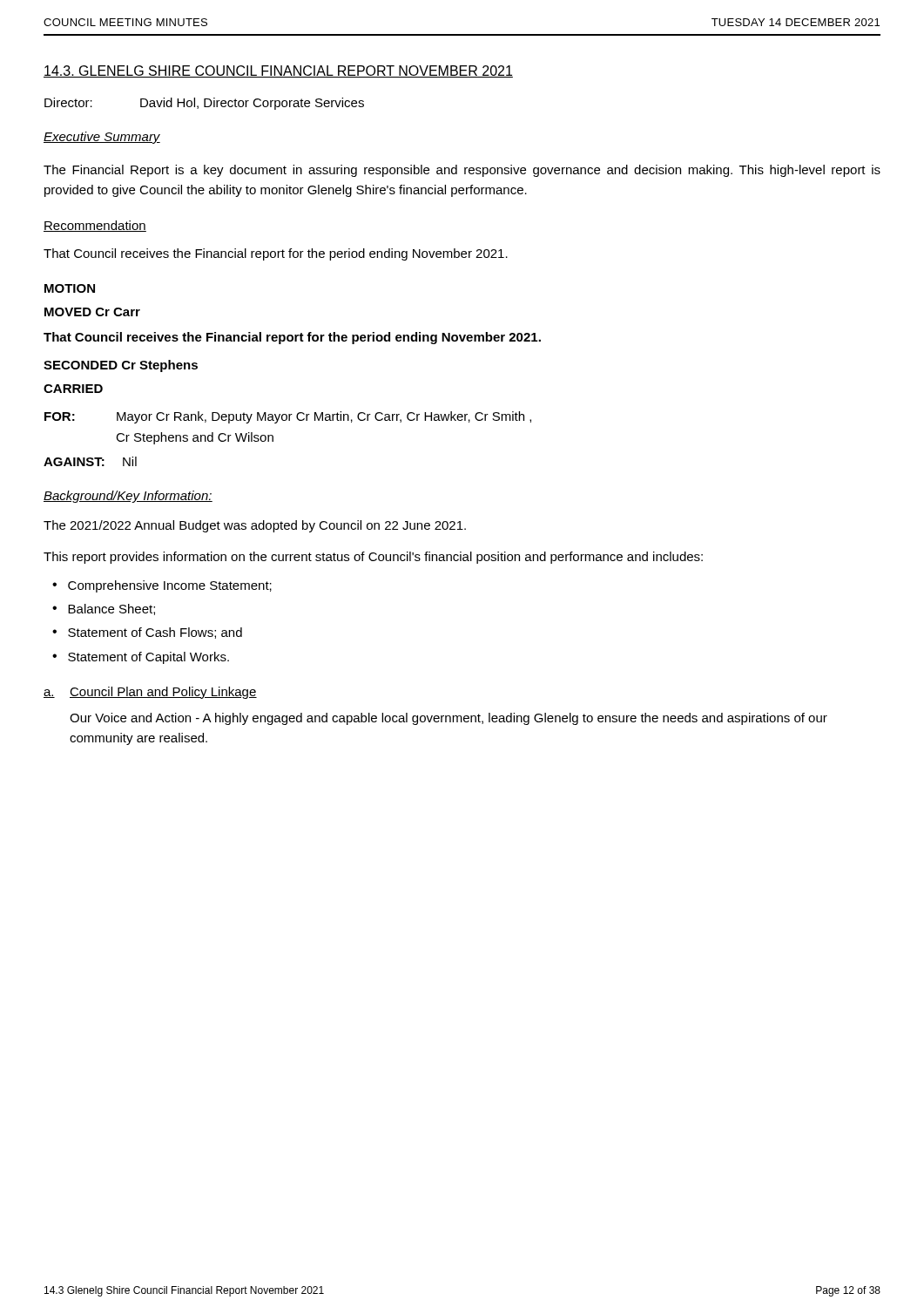
Task: Point to the text block starting "Director: David Hol, Director Corporate Services"
Action: (x=204, y=102)
